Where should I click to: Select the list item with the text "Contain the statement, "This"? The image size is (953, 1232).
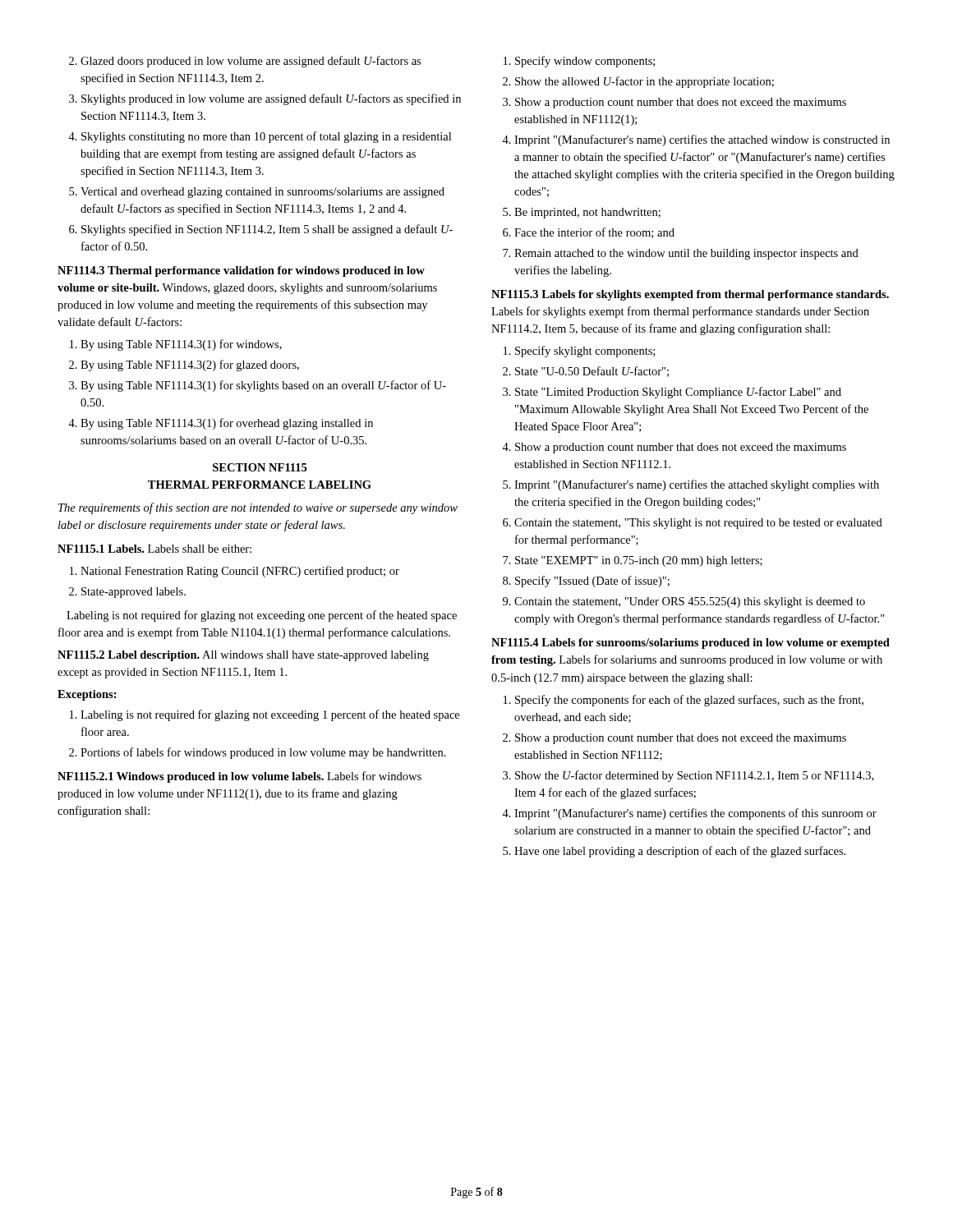tap(705, 532)
